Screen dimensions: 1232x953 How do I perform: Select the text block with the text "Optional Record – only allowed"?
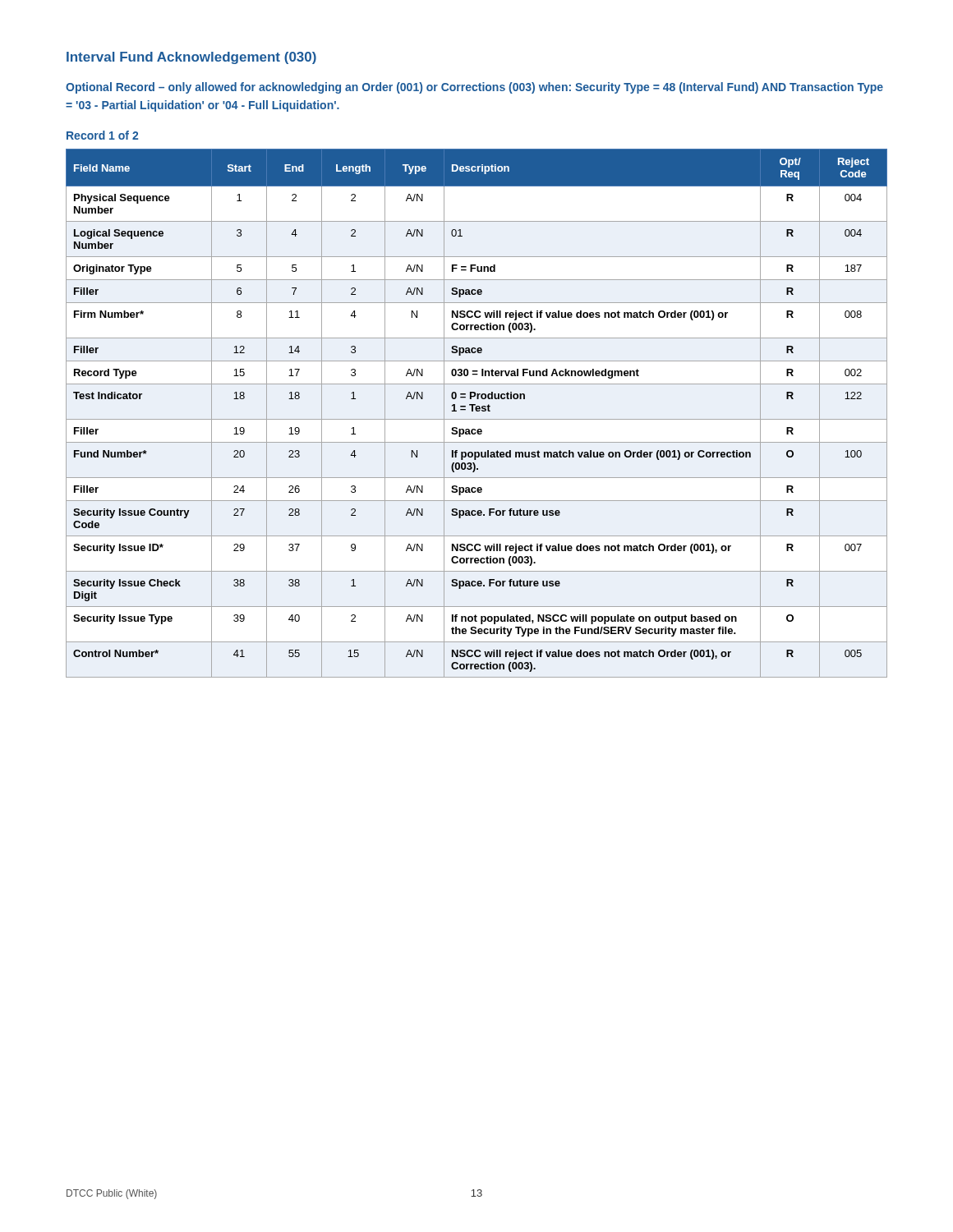click(x=474, y=96)
